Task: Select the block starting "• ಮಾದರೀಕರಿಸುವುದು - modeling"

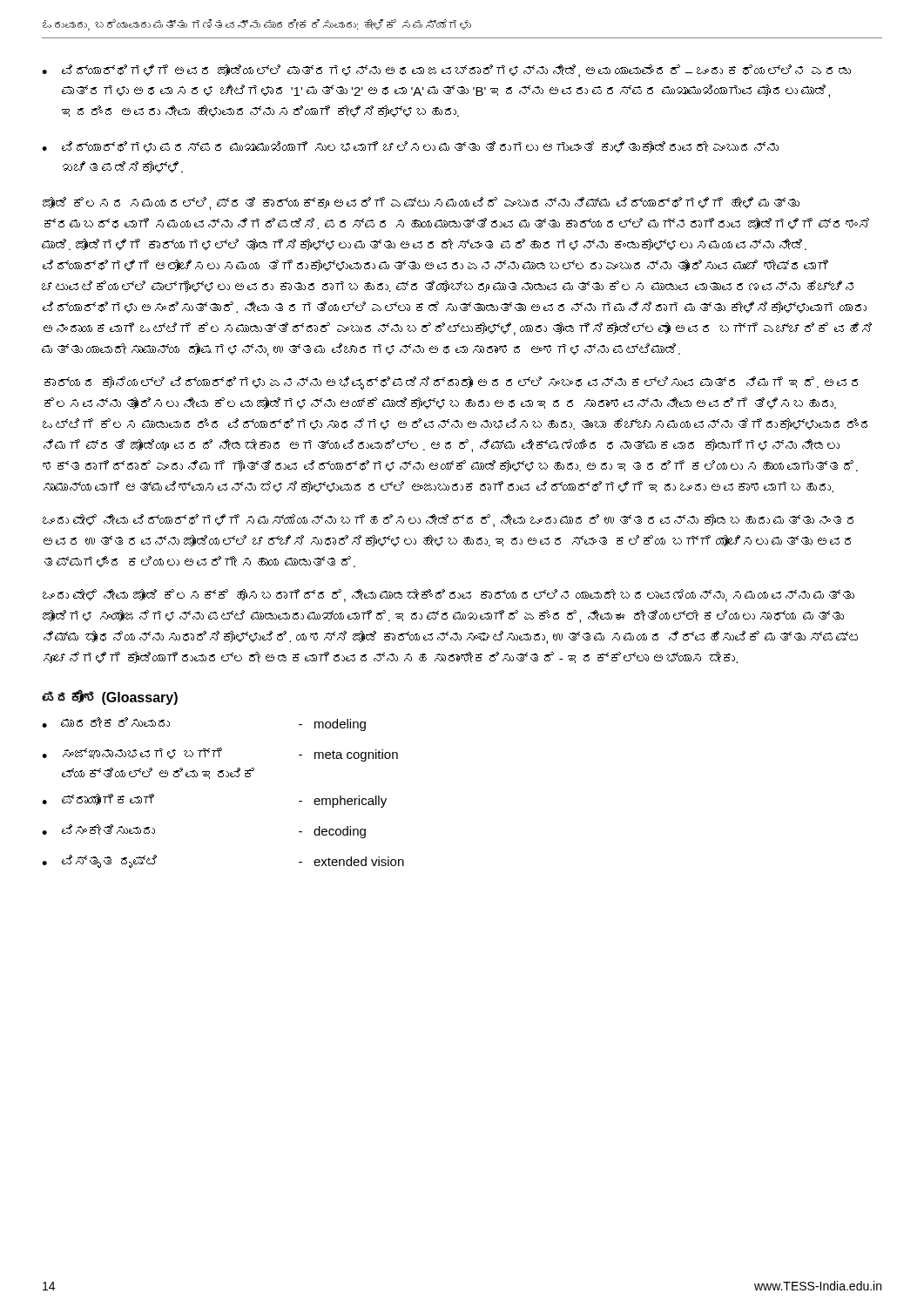Action: (x=108, y=723)
